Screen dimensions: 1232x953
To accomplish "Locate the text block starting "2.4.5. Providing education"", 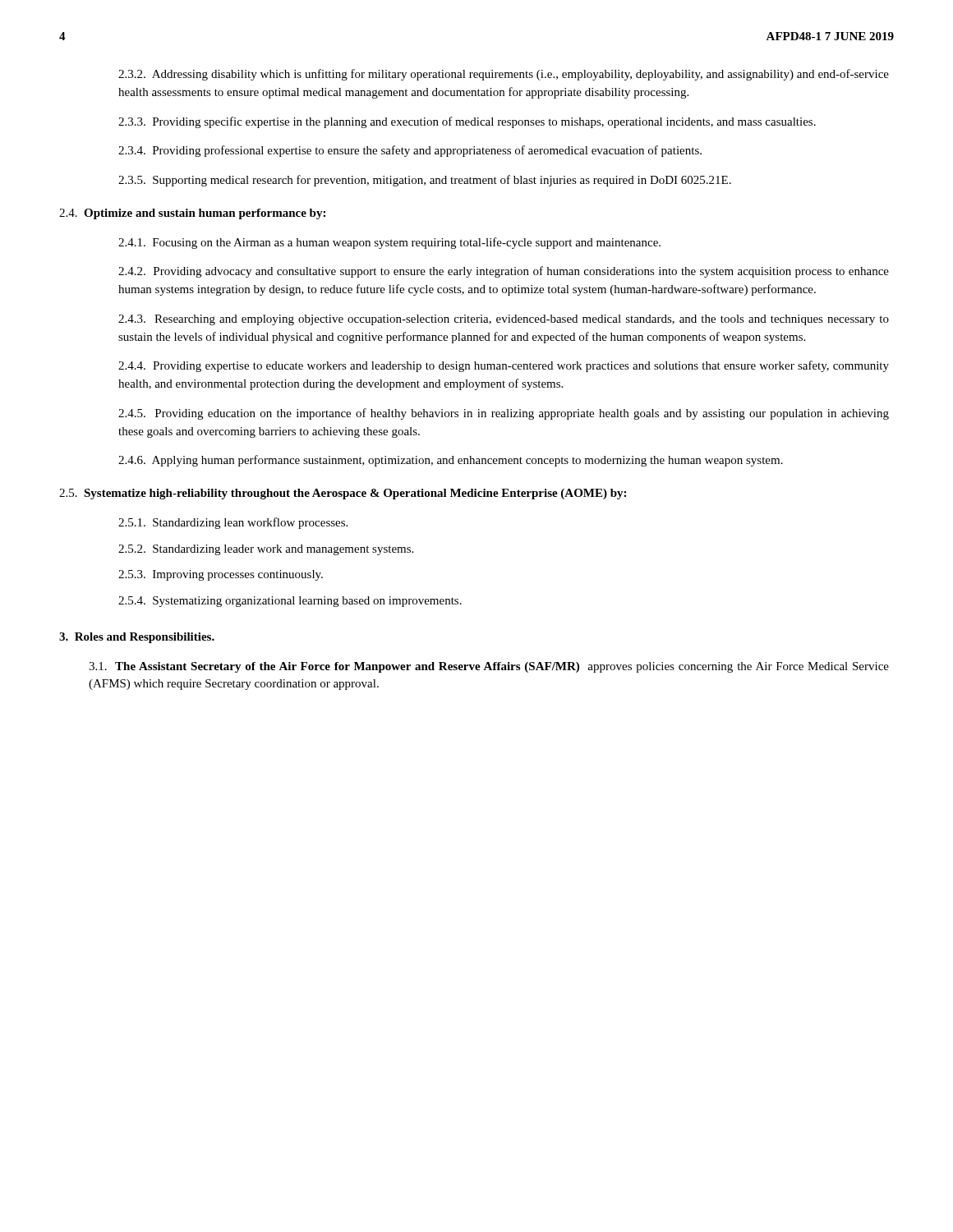I will [504, 422].
